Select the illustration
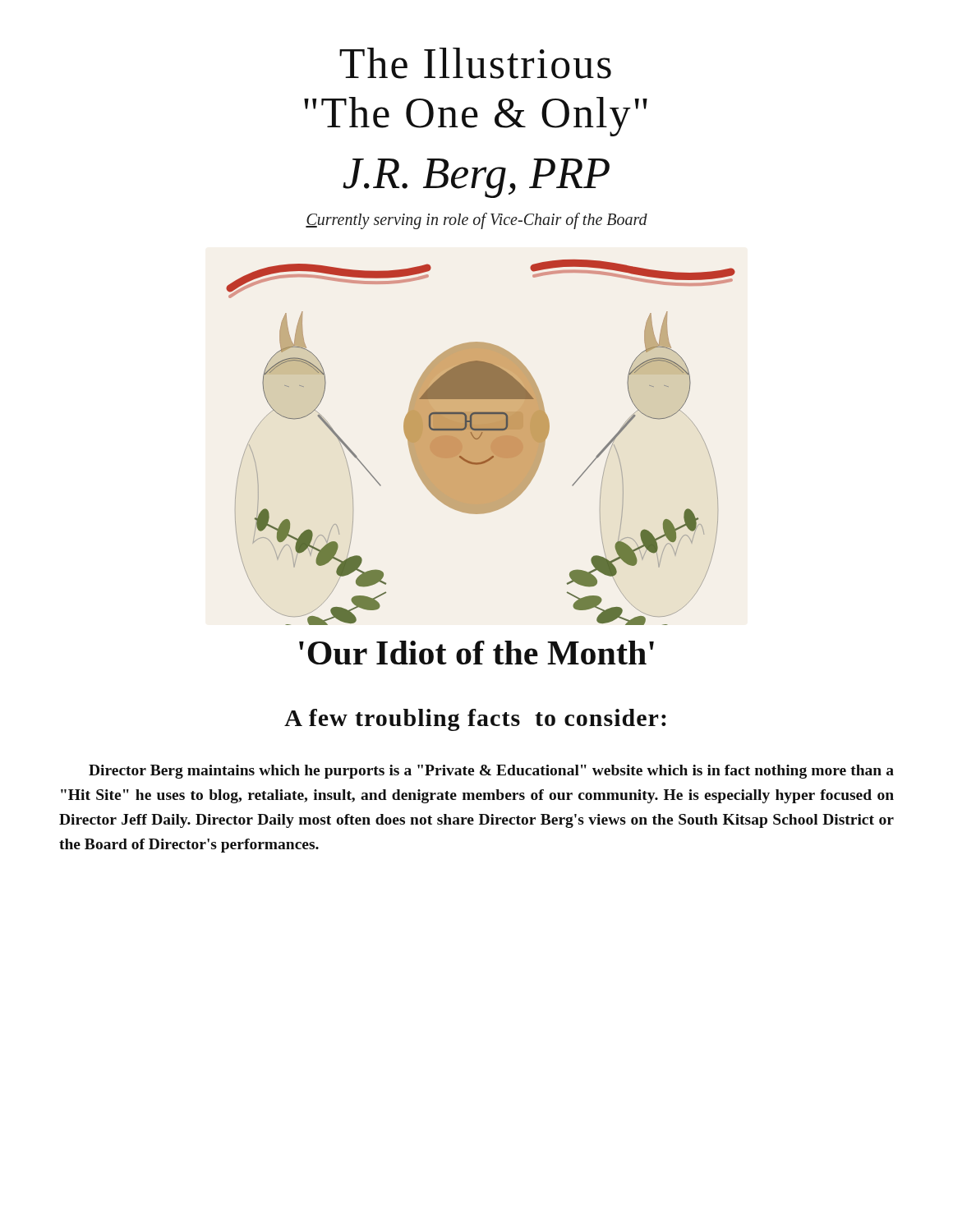953x1232 pixels. coord(476,436)
